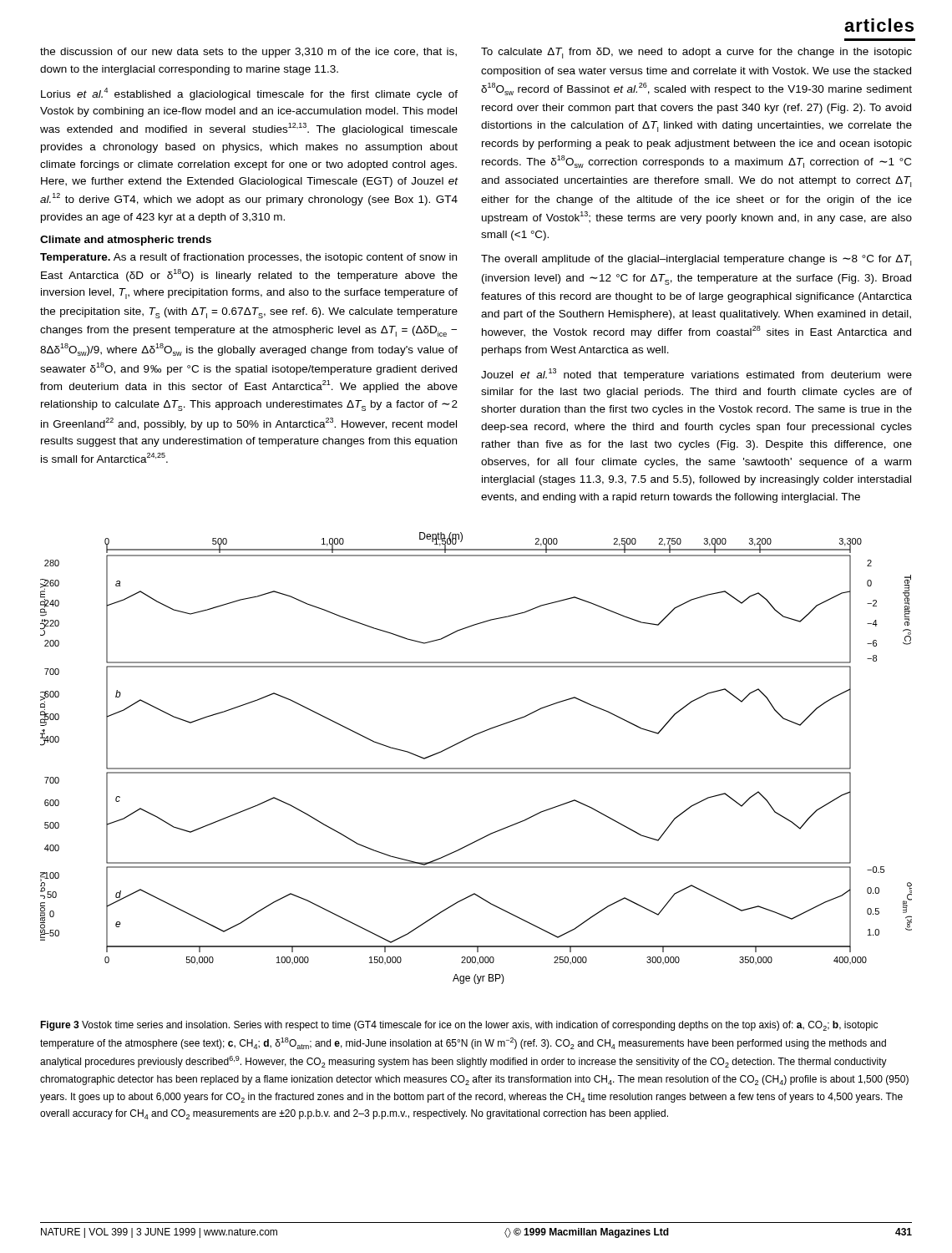Click on the text block containing "the discussion of our new data sets to"
This screenshot has height=1253, width=952.
click(x=249, y=135)
